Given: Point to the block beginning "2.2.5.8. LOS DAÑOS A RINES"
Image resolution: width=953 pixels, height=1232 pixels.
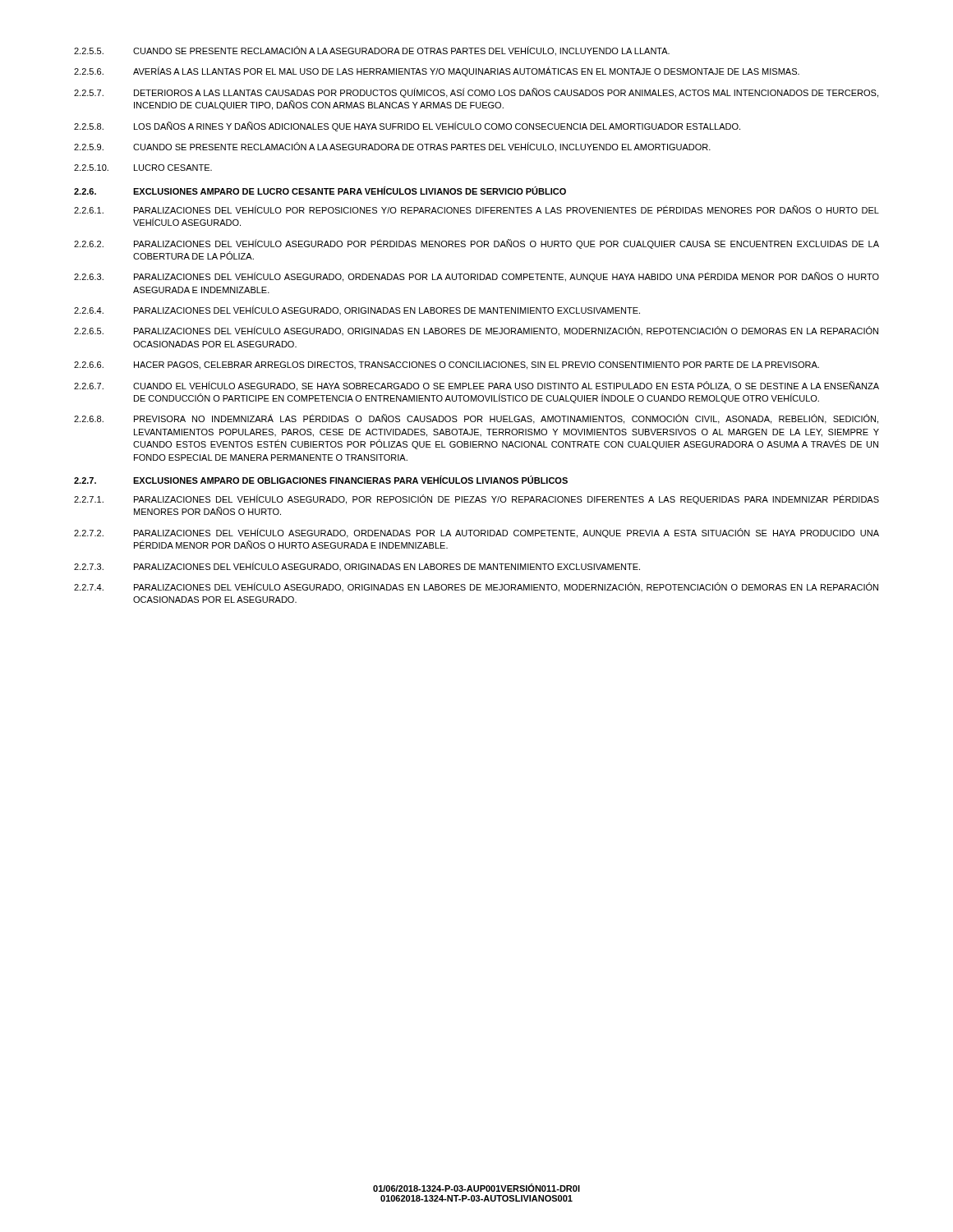Looking at the screenshot, I should [x=476, y=127].
